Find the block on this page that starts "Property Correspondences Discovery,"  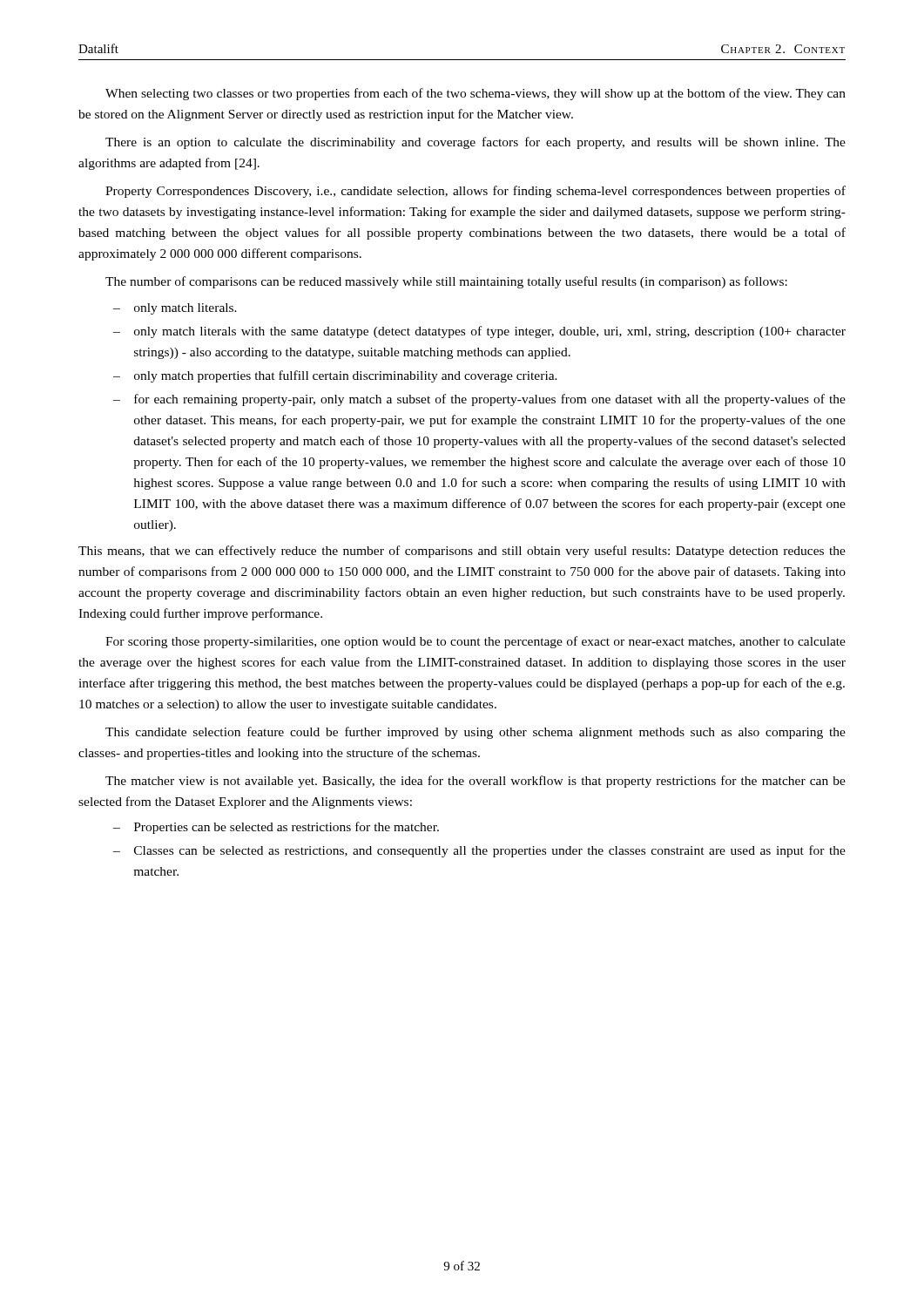462,222
